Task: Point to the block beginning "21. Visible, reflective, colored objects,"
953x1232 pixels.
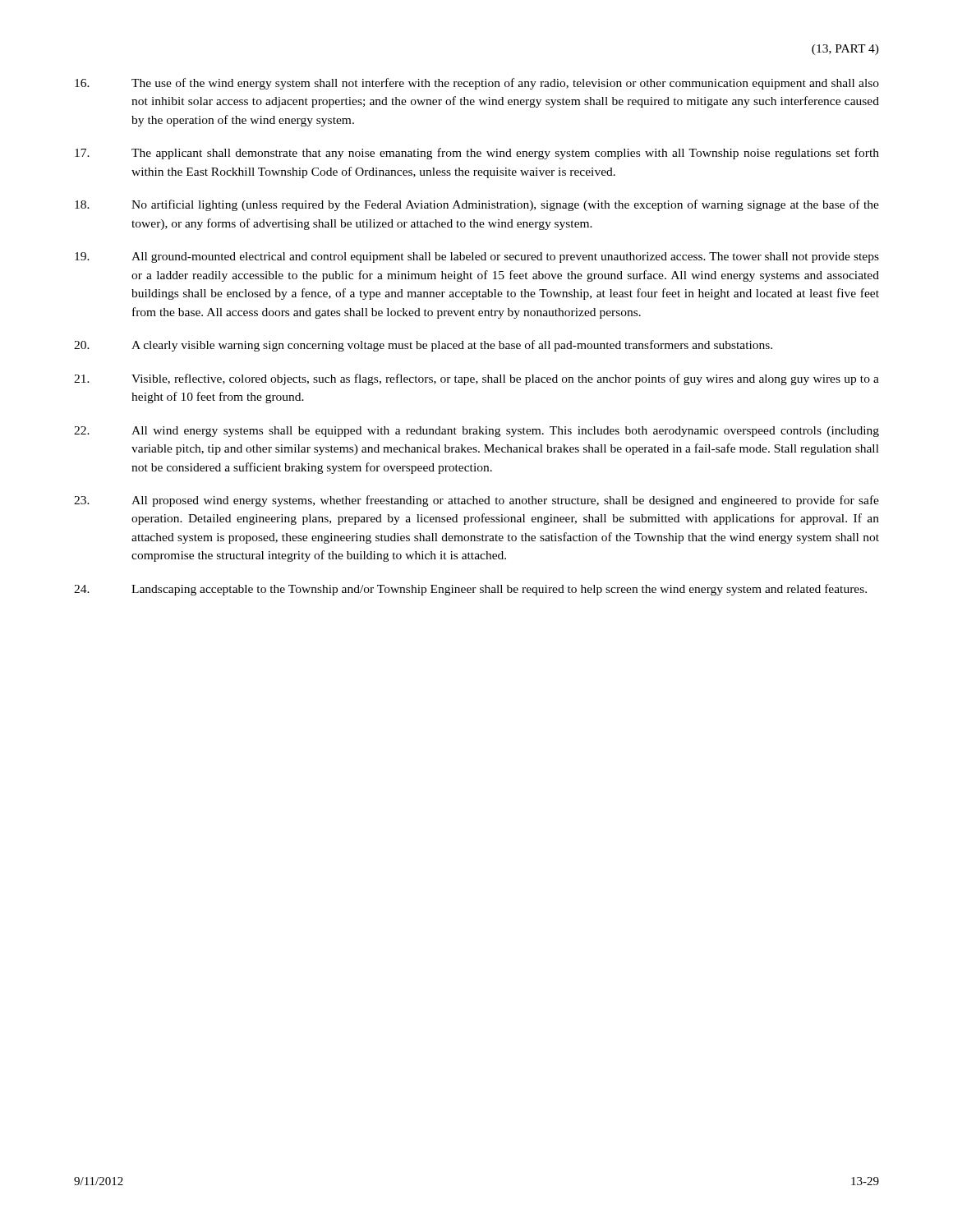Action: (476, 388)
